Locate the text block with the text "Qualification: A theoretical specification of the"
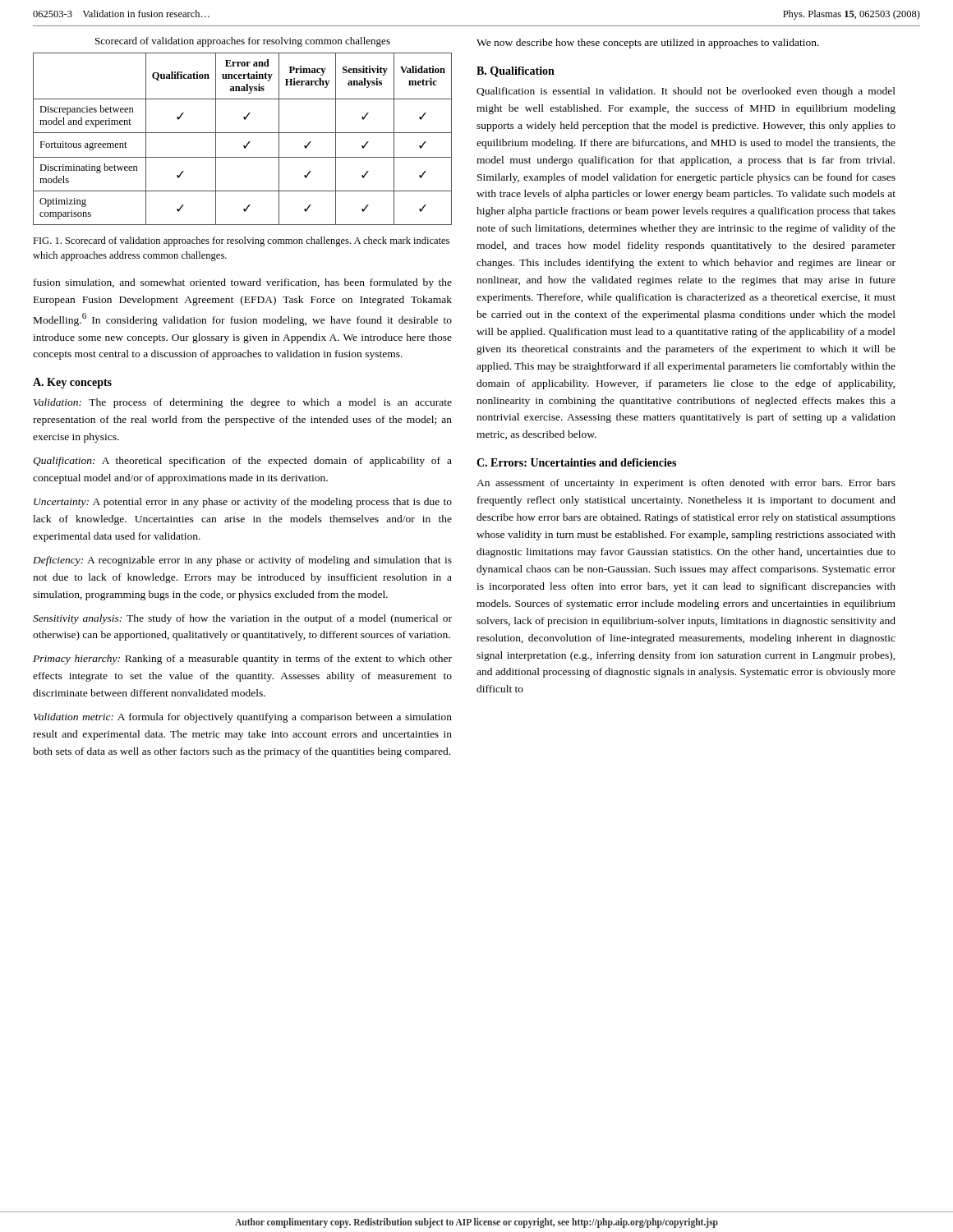This screenshot has height=1232, width=953. click(242, 470)
